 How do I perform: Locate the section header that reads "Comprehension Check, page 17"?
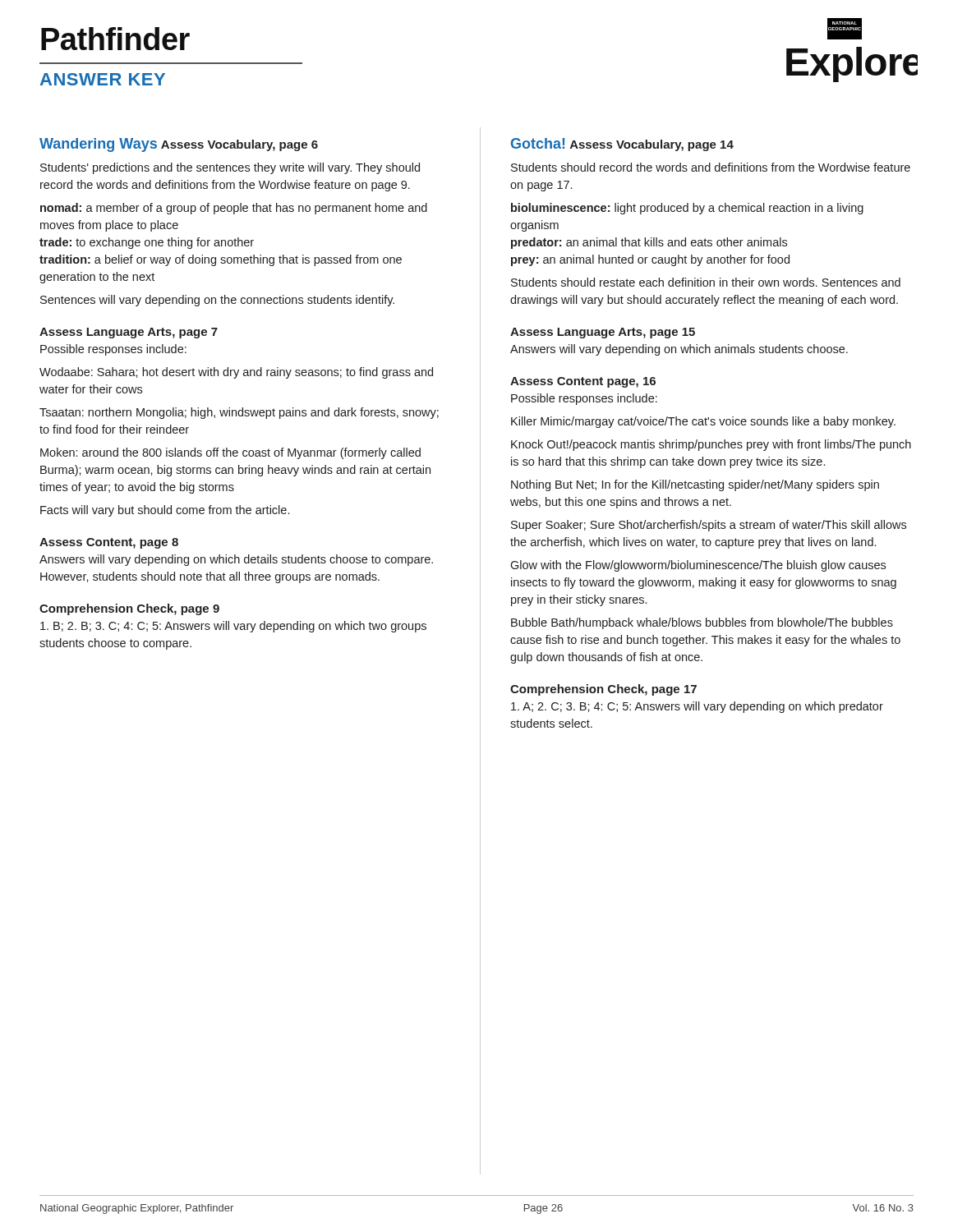(x=604, y=689)
